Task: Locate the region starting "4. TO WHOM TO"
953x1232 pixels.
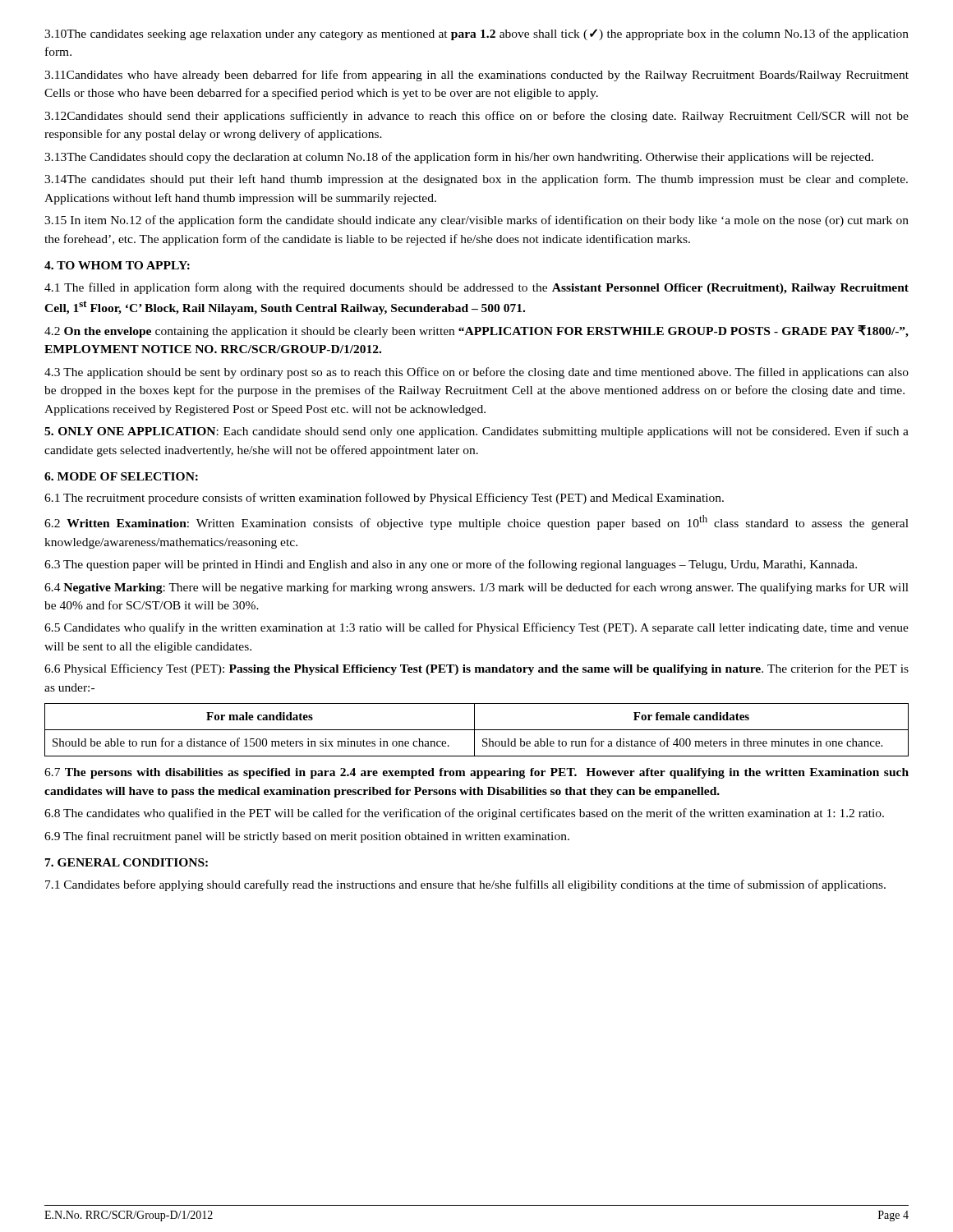Action: (x=117, y=265)
